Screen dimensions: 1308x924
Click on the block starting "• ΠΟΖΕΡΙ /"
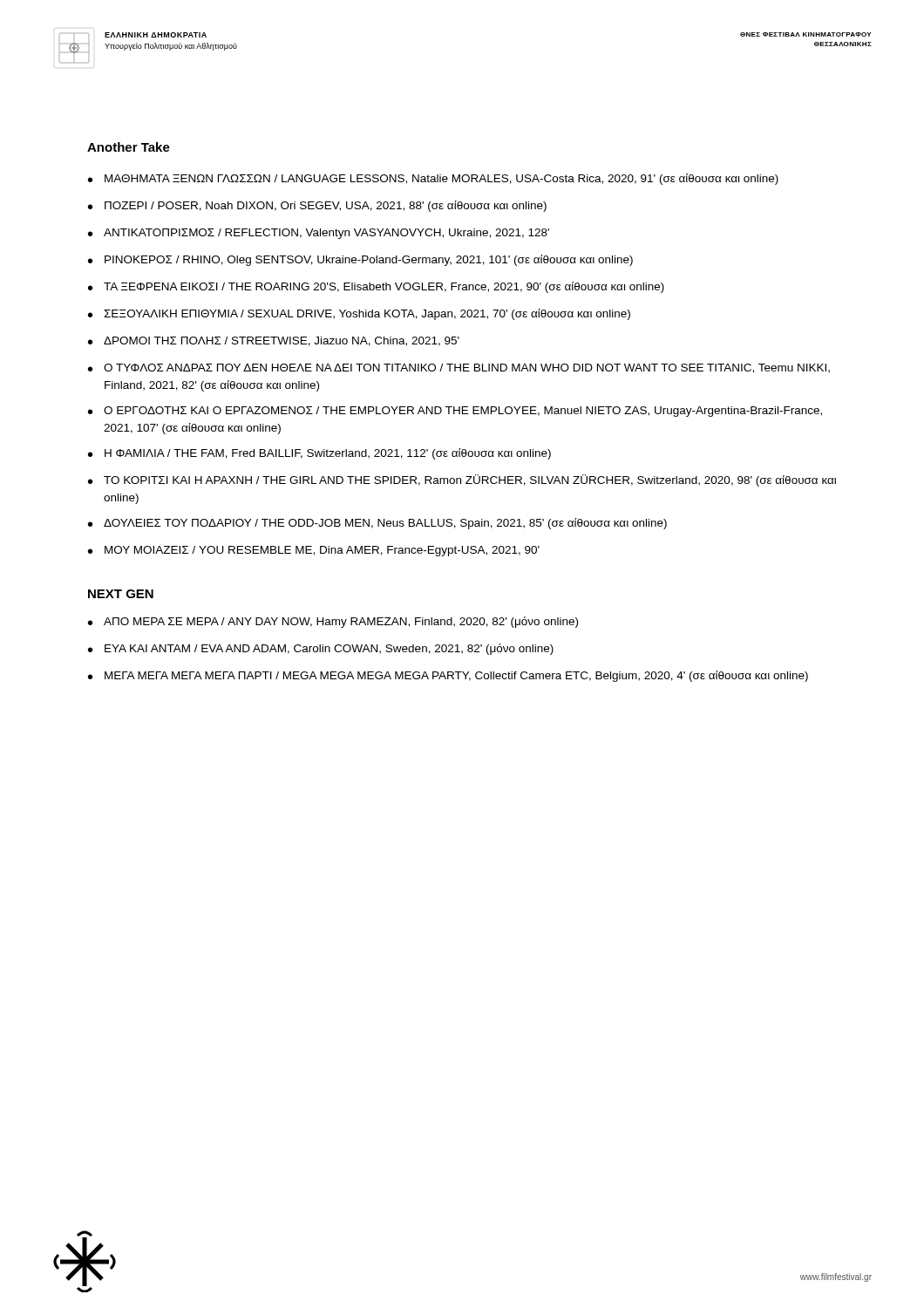[471, 206]
